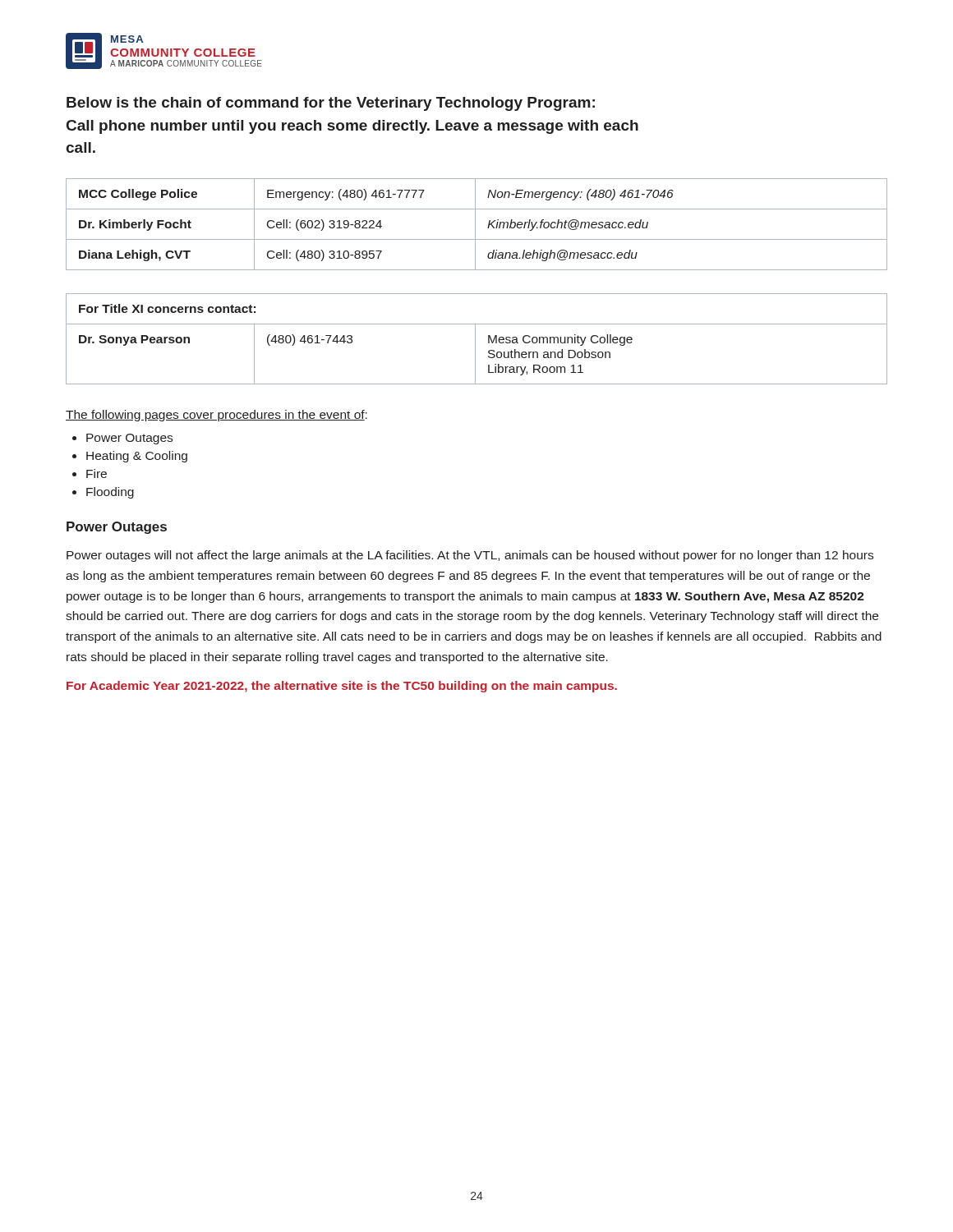The height and width of the screenshot is (1232, 953).
Task: Click the section header
Action: click(x=117, y=527)
